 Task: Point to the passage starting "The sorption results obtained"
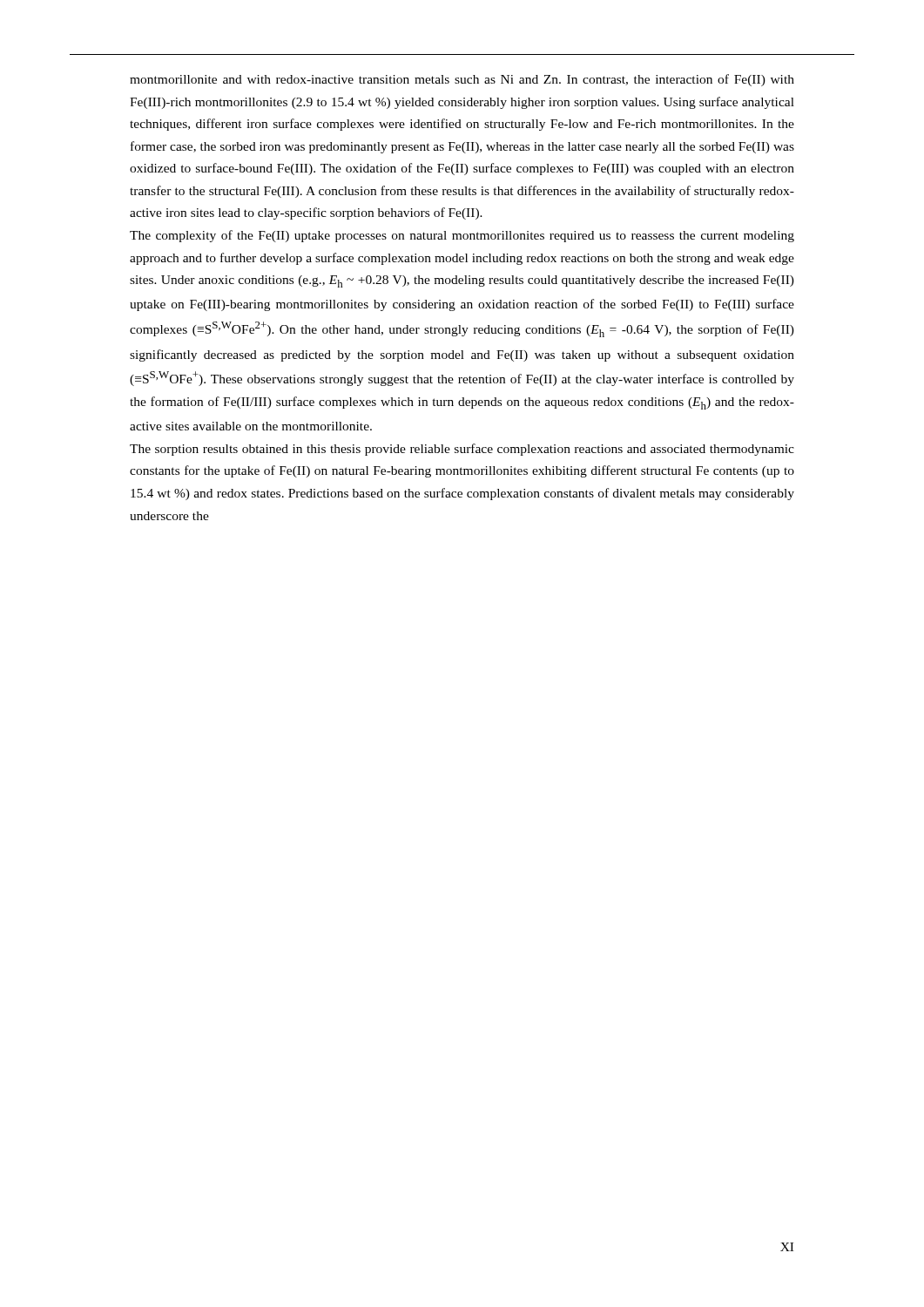coord(462,482)
